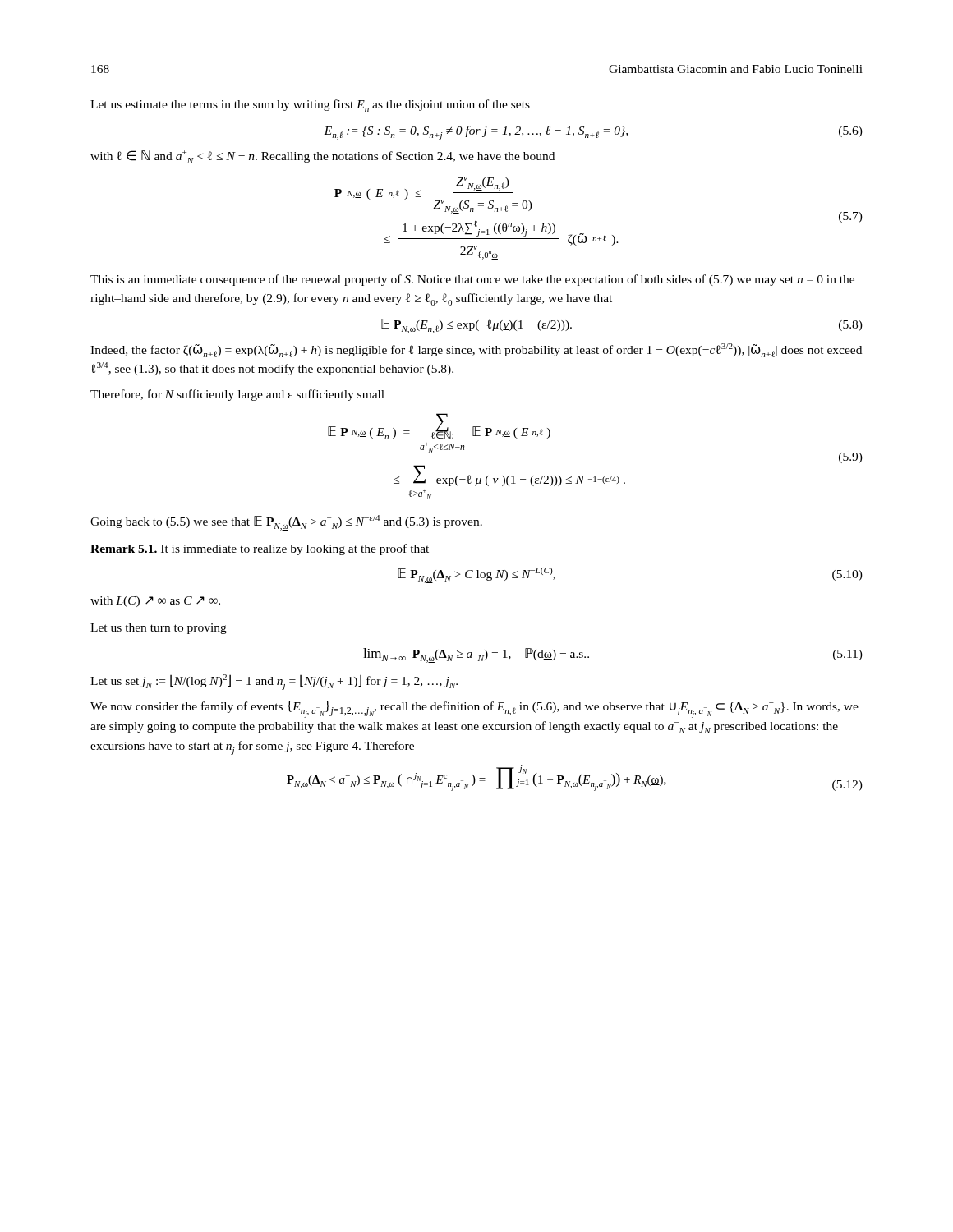Find the block on this page that starts "This is an immediate consequence of the renewal"

(473, 290)
